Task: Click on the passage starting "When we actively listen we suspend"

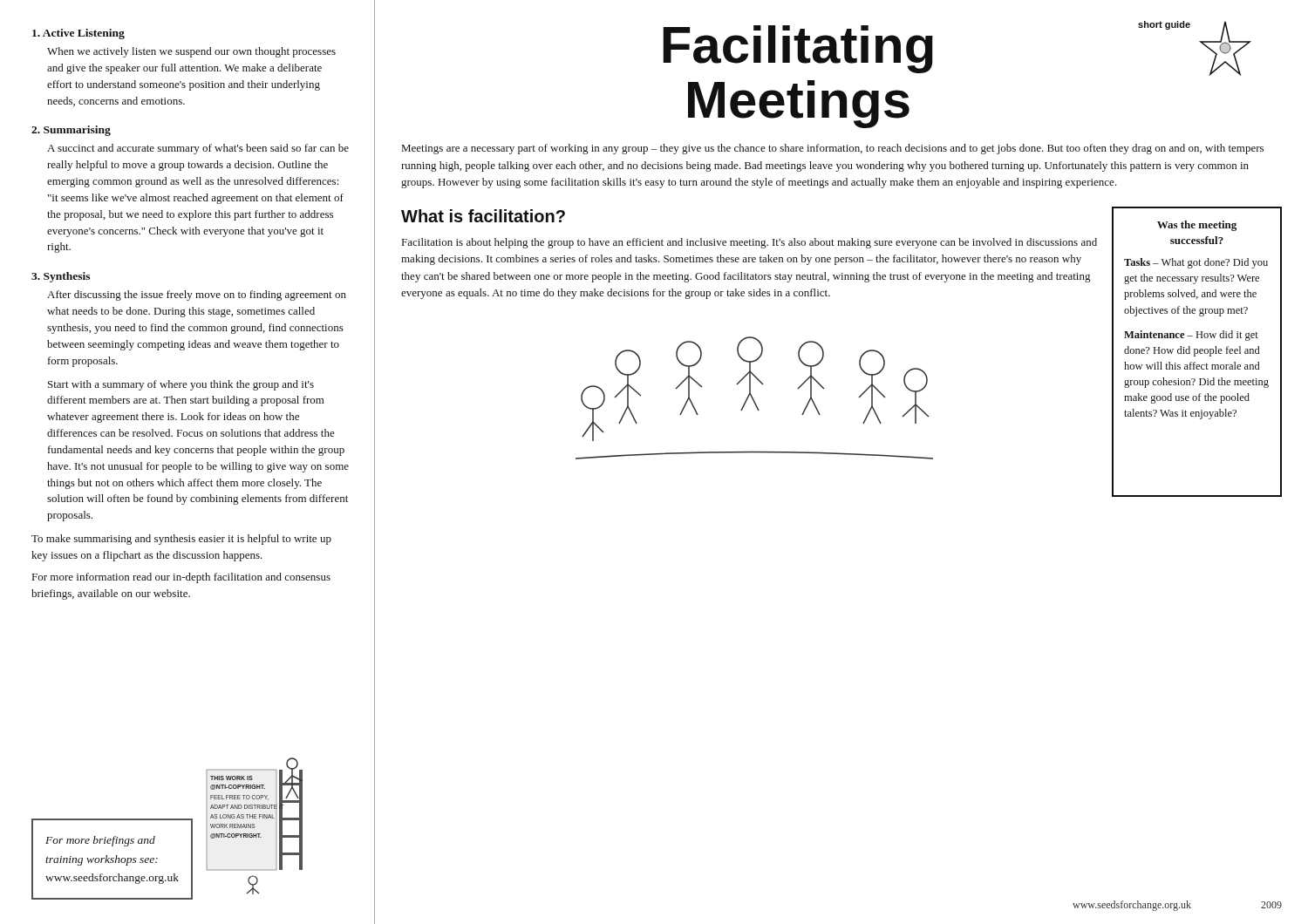Action: tap(191, 76)
